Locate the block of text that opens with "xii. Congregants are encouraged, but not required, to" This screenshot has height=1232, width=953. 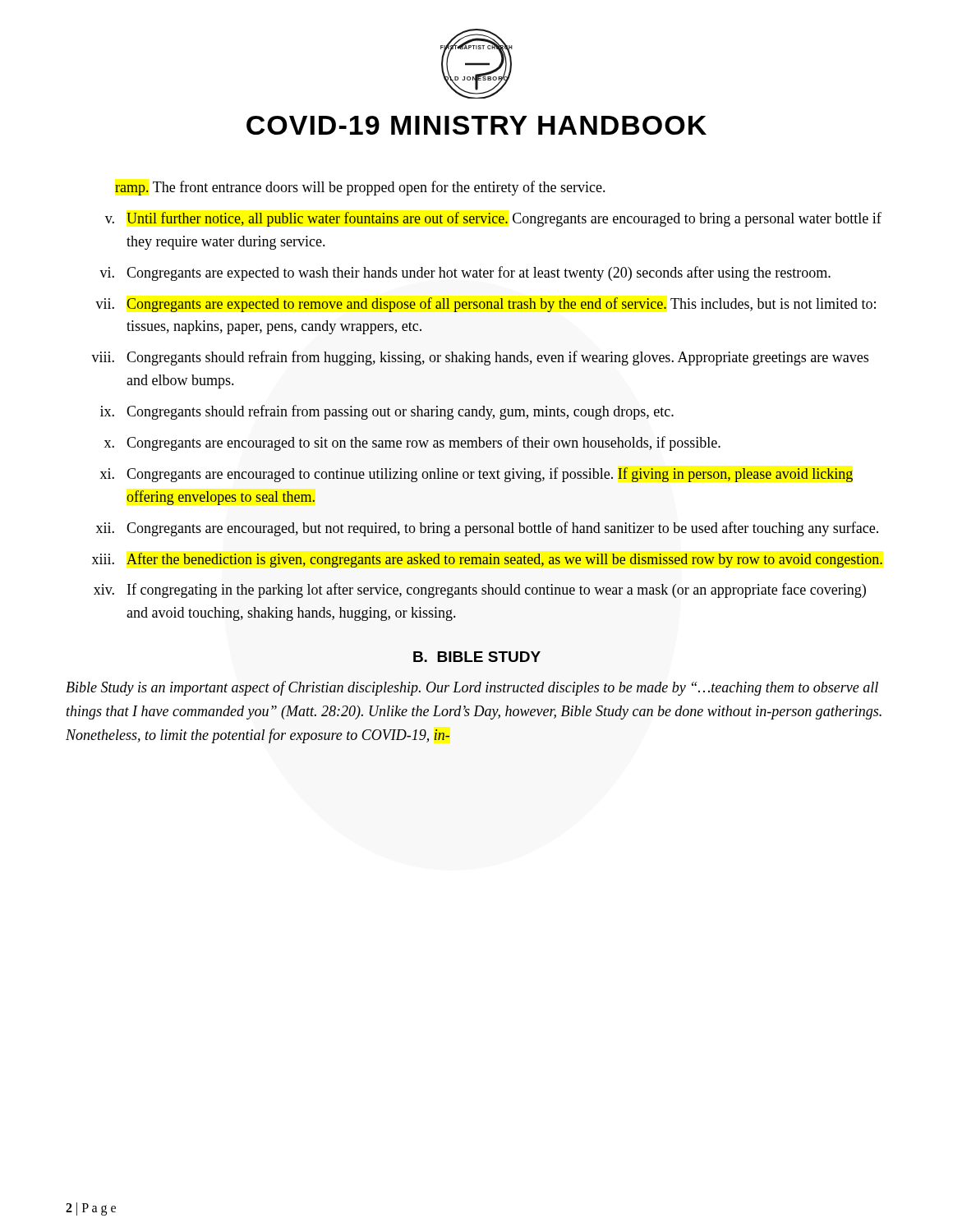(476, 529)
